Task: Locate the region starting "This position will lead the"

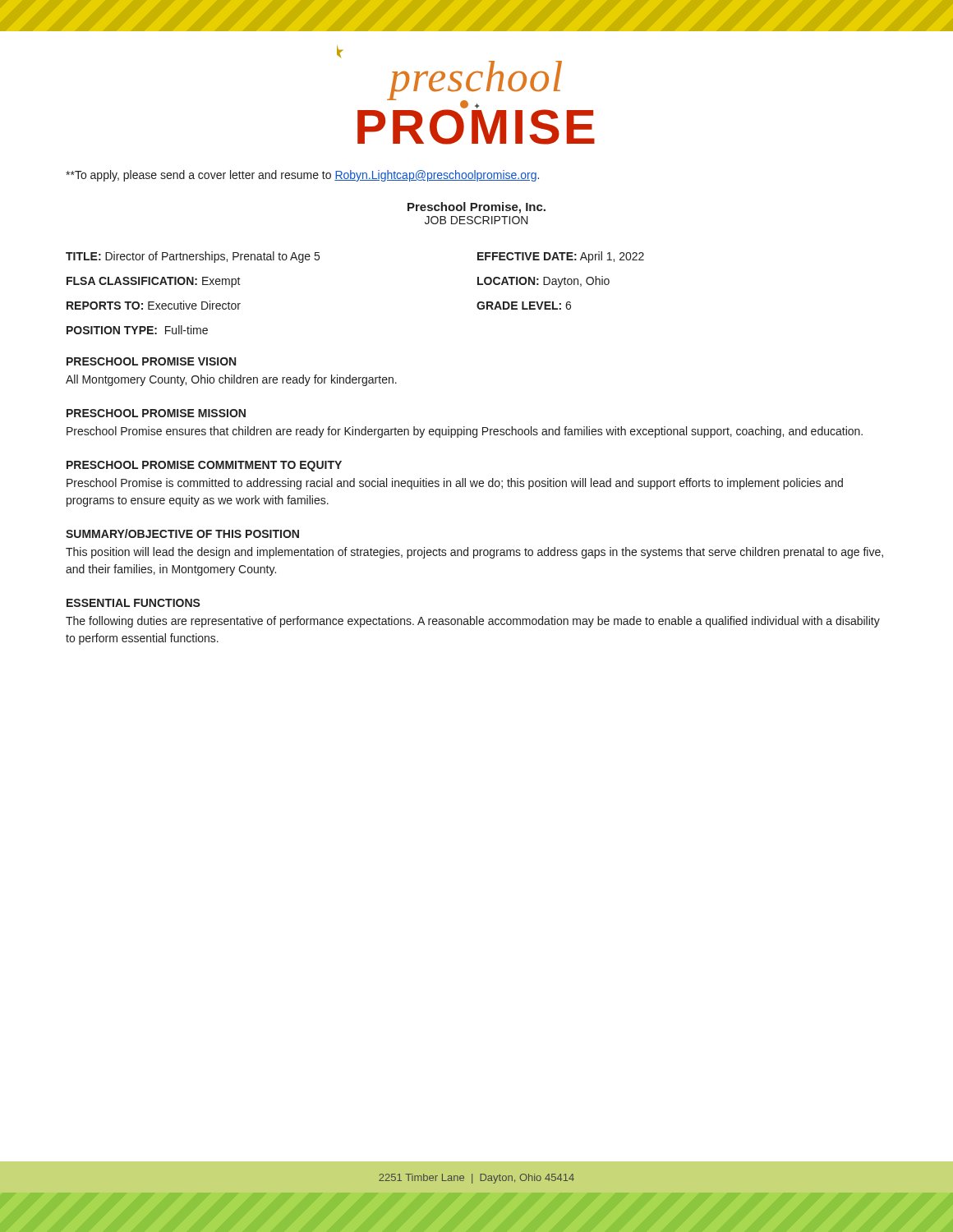Action: [475, 561]
